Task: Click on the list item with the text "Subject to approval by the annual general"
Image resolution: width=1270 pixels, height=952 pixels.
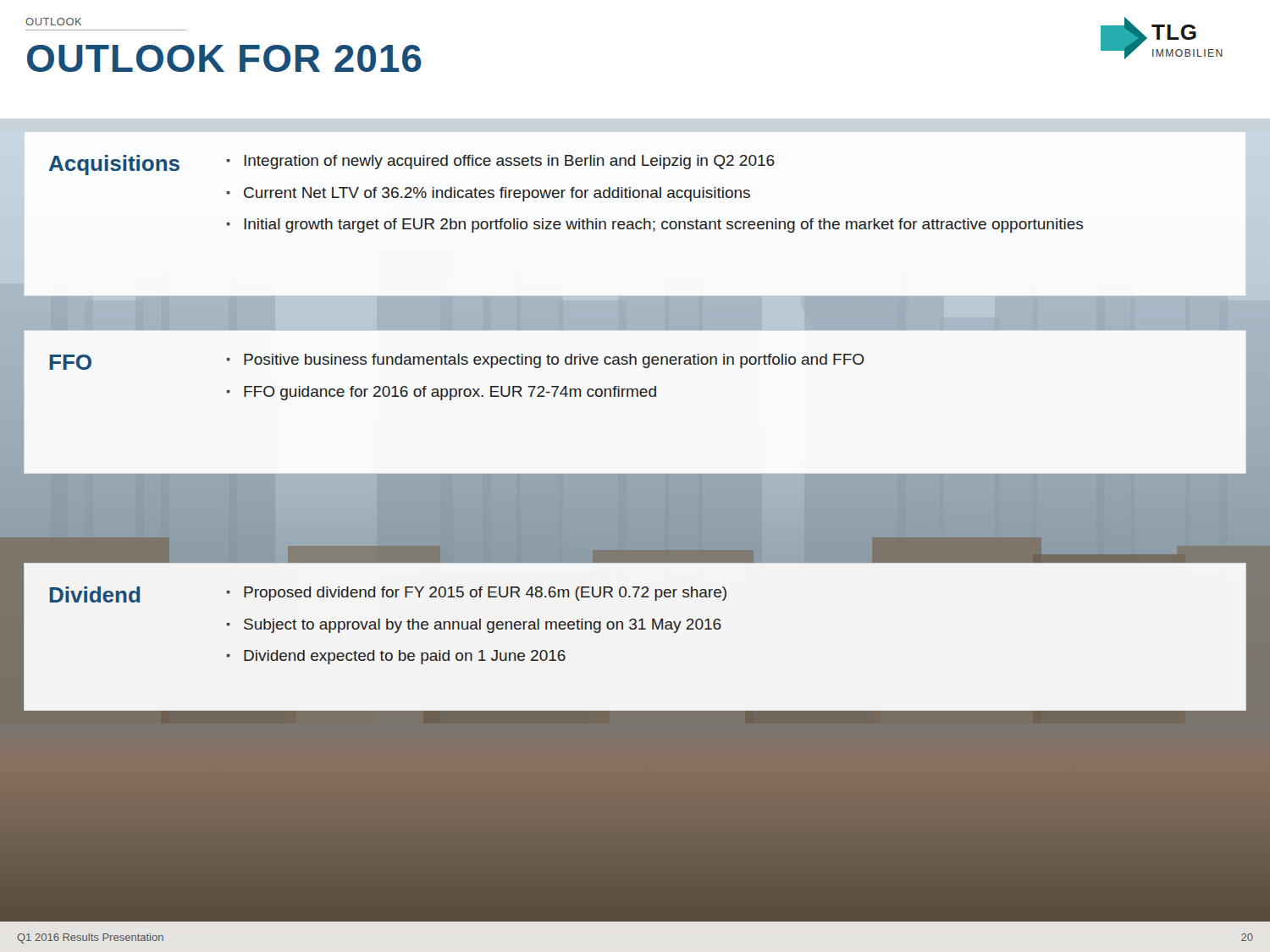Action: [482, 624]
